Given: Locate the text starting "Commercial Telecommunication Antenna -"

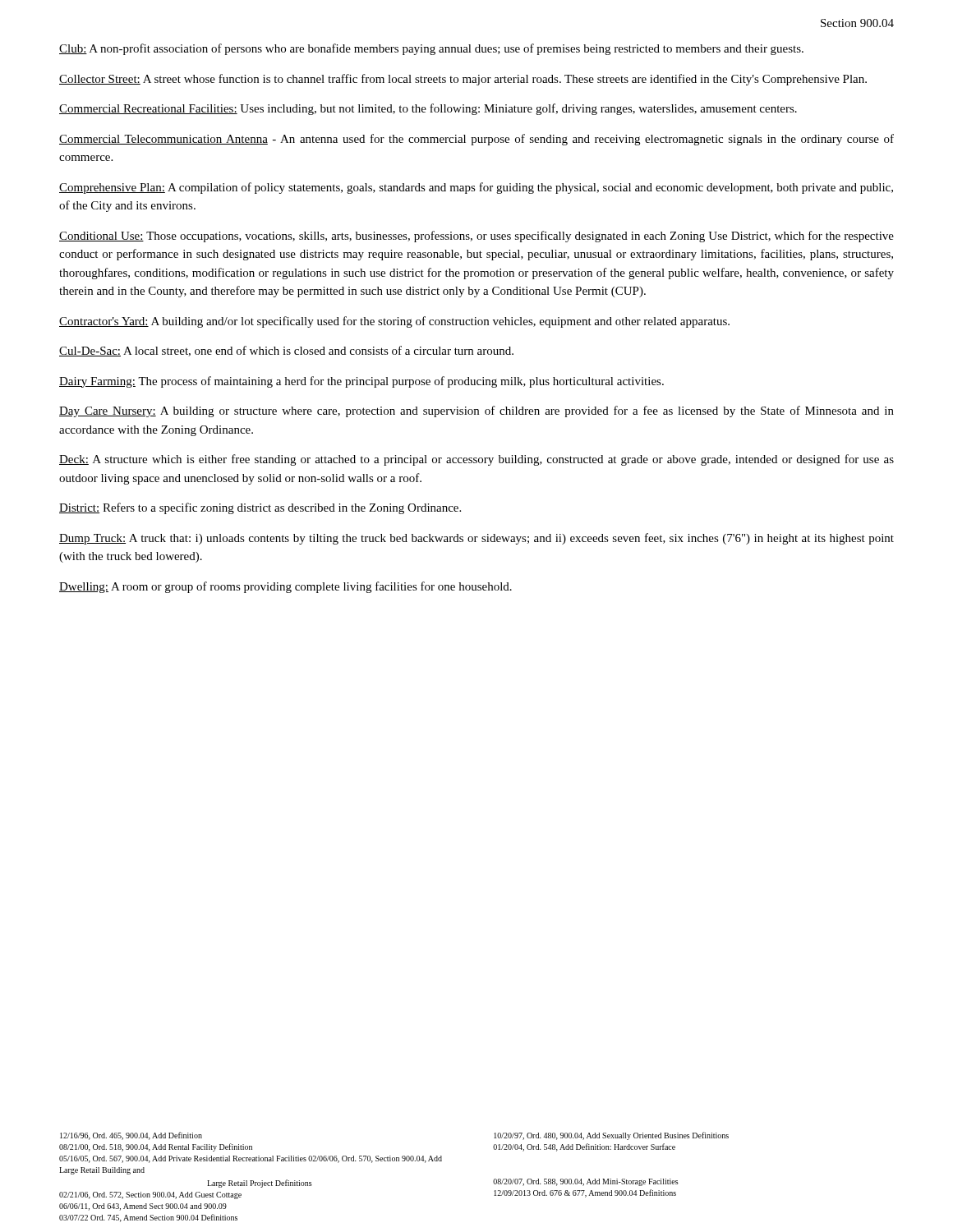Looking at the screenshot, I should 476,148.
